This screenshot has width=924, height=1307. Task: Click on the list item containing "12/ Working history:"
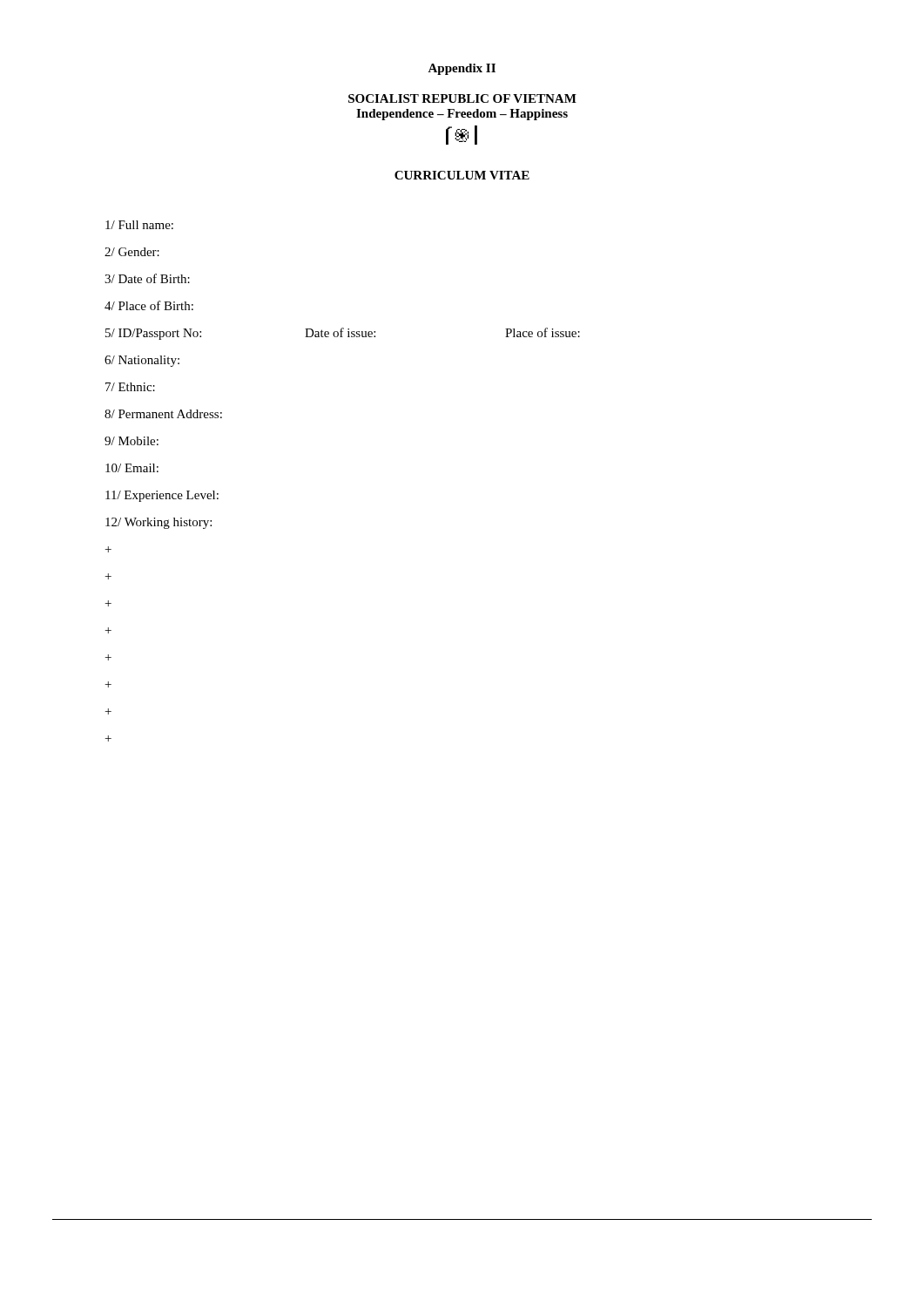click(200, 522)
